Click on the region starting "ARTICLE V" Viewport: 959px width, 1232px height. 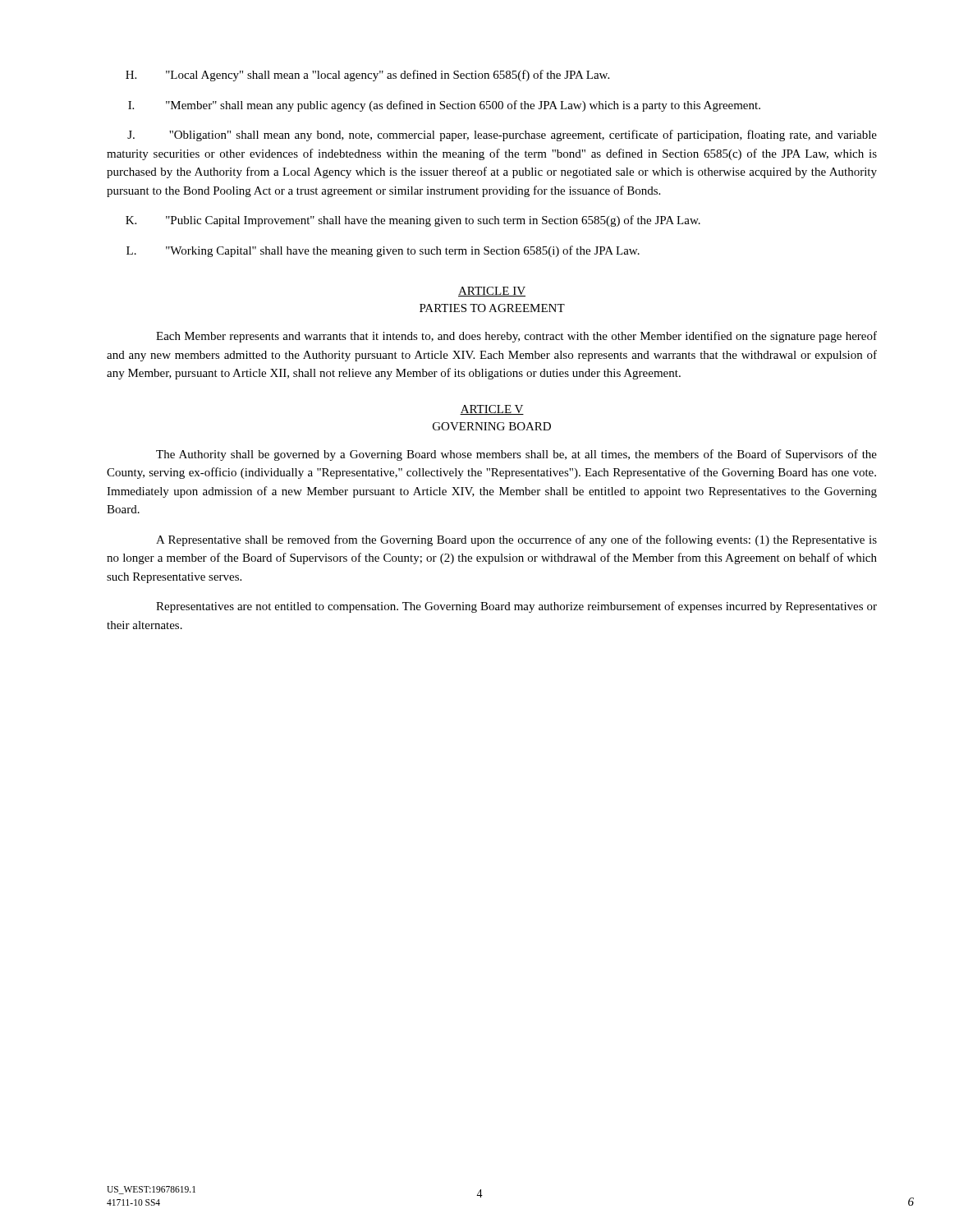pos(492,409)
